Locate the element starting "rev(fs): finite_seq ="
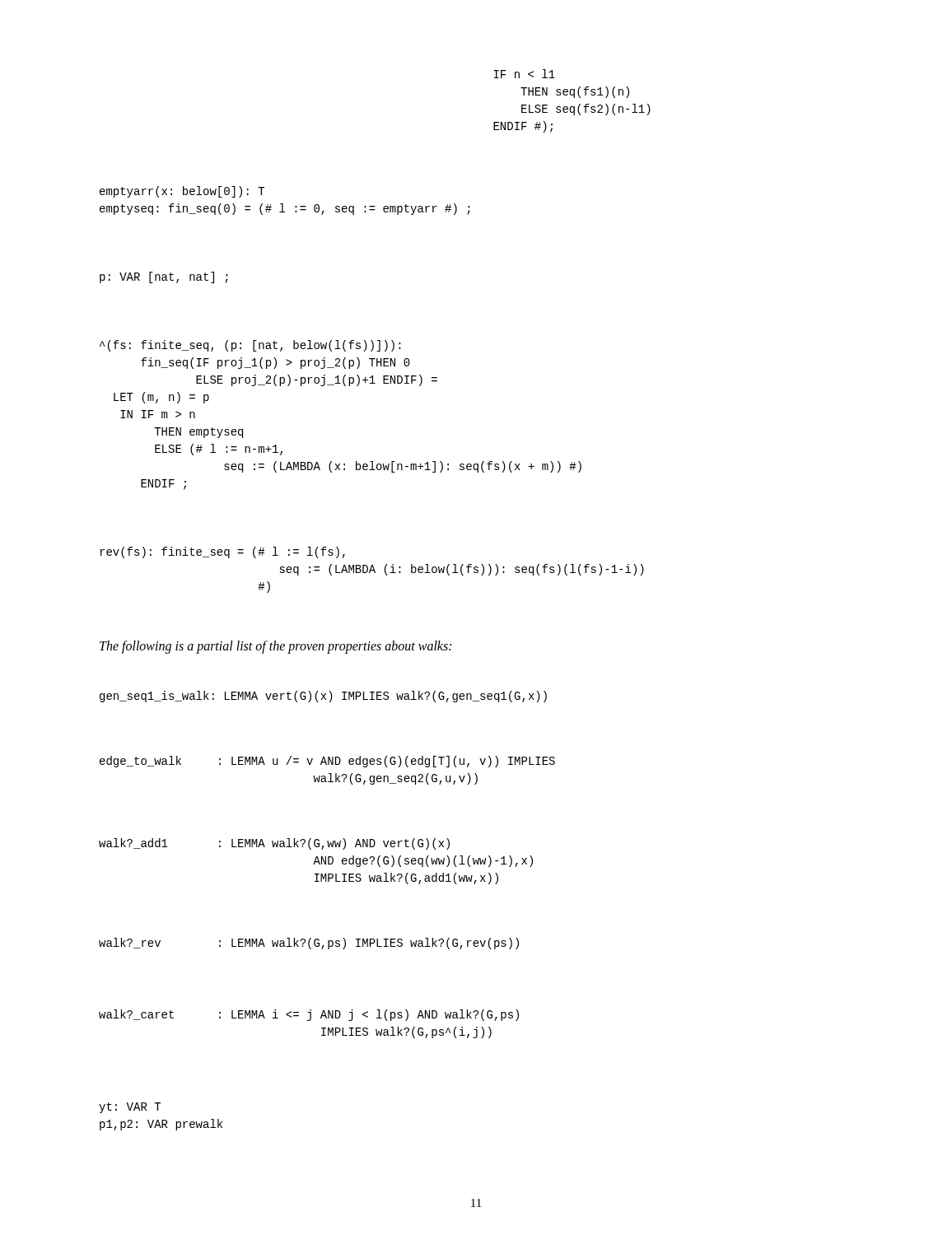This screenshot has width=952, height=1235. click(372, 578)
